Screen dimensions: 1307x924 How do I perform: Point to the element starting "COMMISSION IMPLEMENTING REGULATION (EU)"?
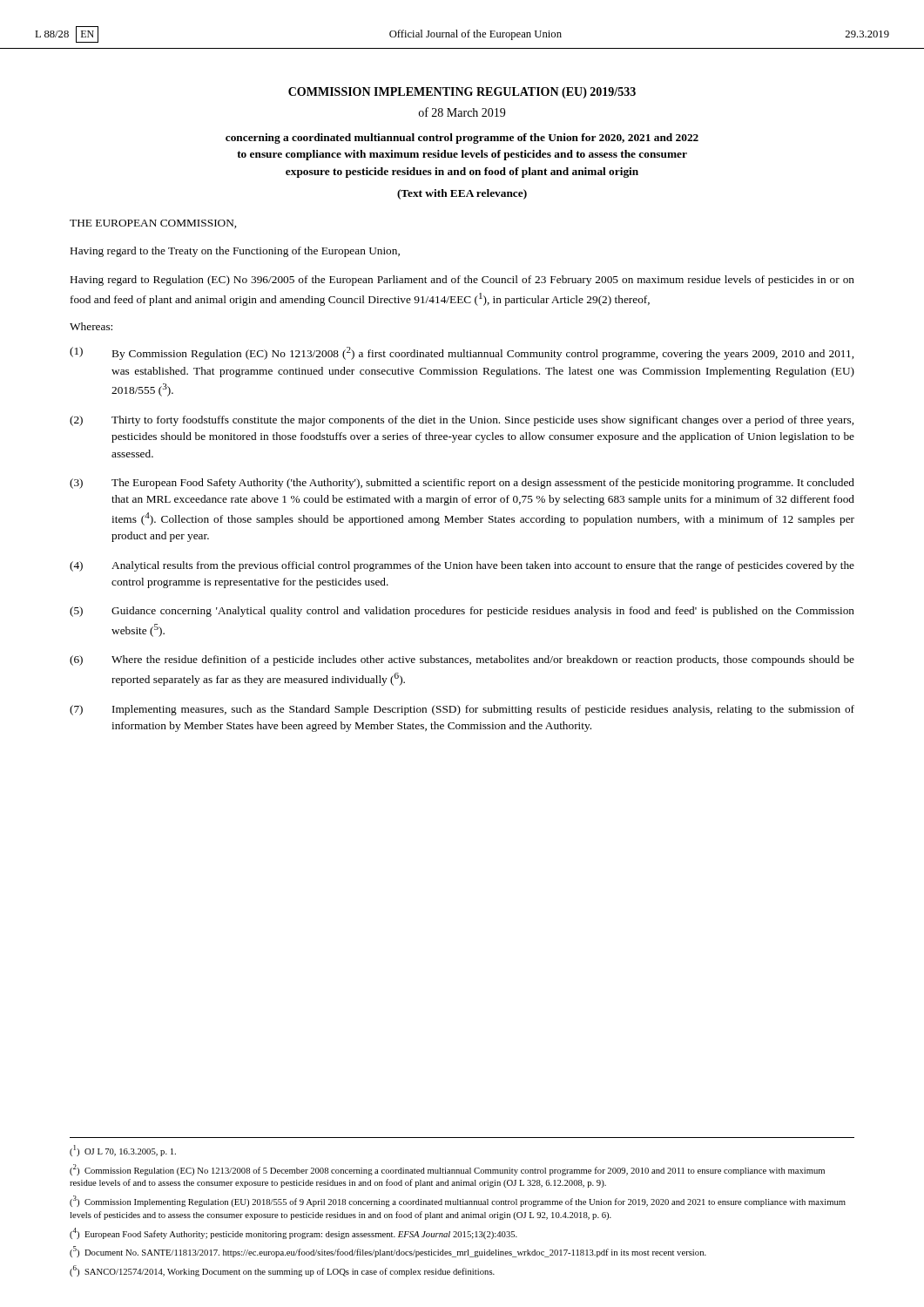[462, 92]
